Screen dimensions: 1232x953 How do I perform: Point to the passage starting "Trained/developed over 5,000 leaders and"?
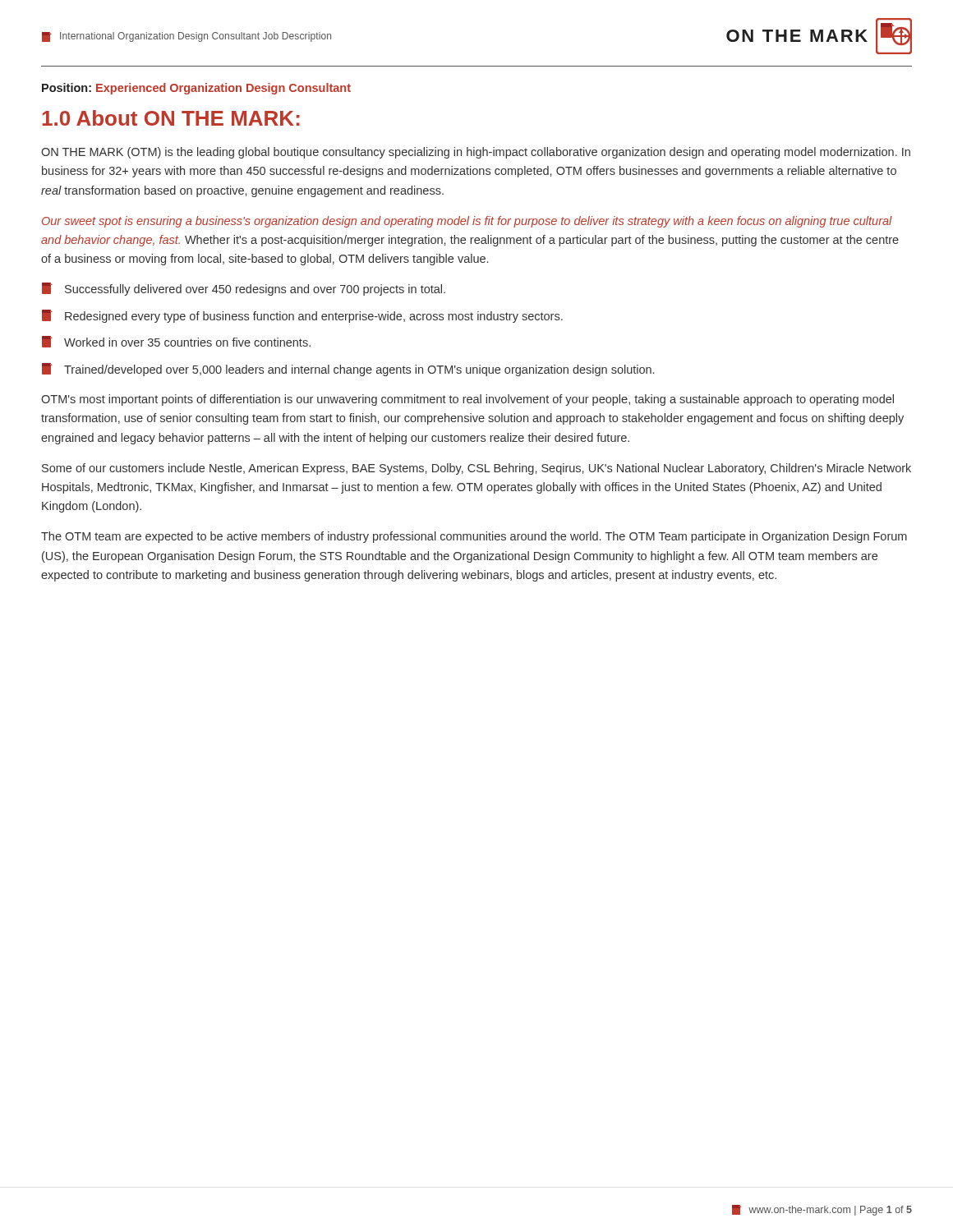(348, 370)
